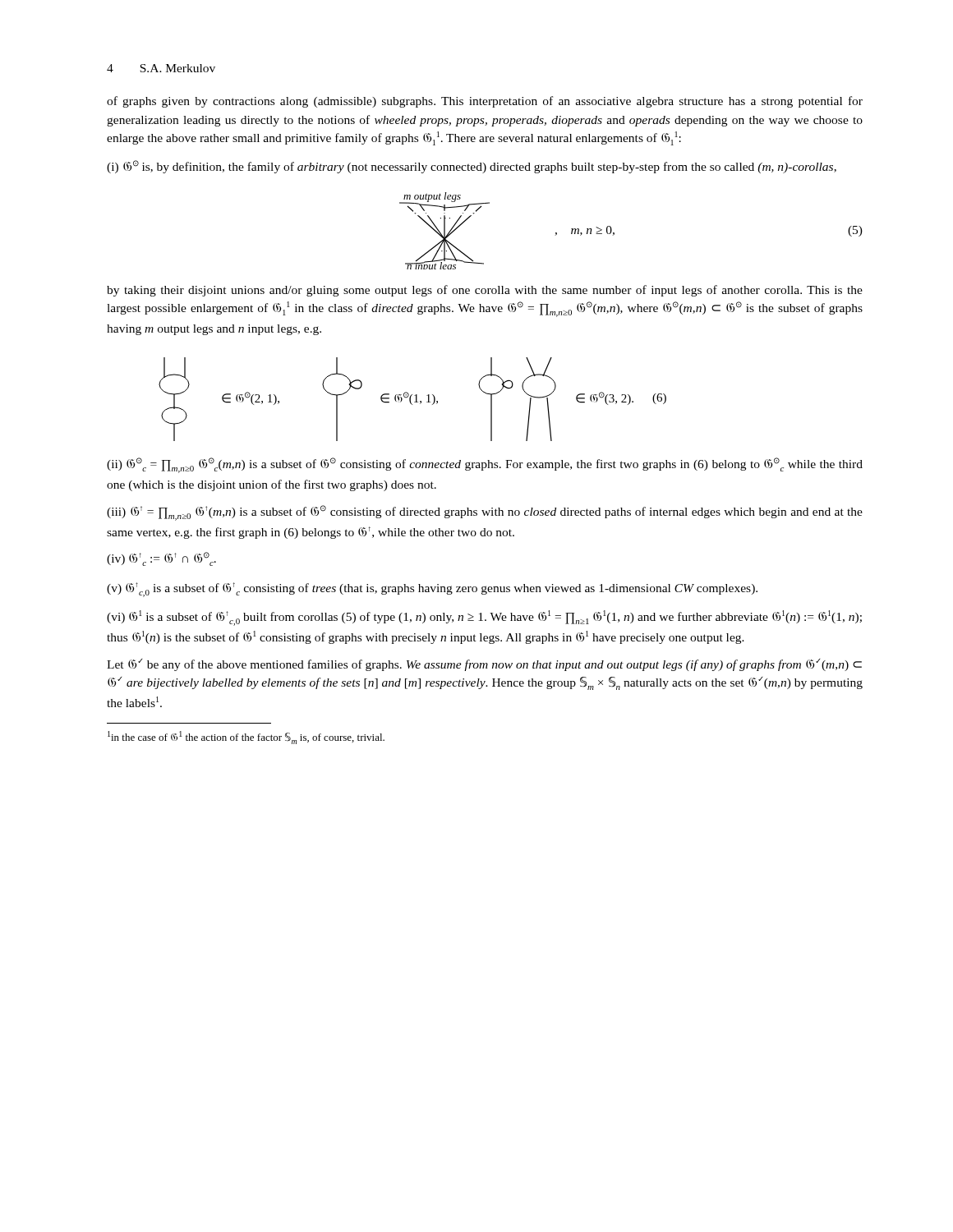Select the text block starting "by taking their"
Image resolution: width=953 pixels, height=1232 pixels.
click(485, 310)
